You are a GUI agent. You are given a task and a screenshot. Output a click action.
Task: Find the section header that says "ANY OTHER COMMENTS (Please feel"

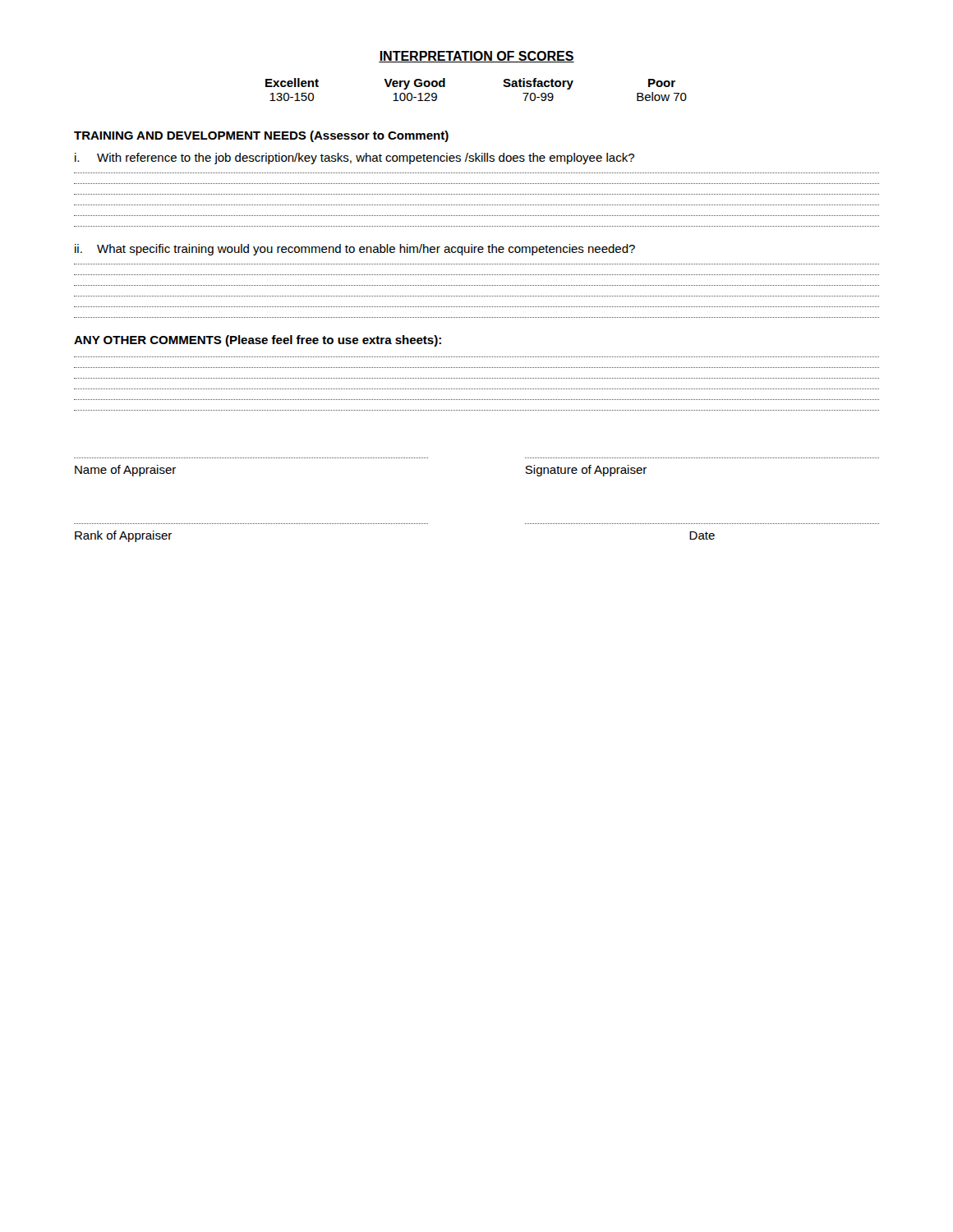pyautogui.click(x=258, y=340)
